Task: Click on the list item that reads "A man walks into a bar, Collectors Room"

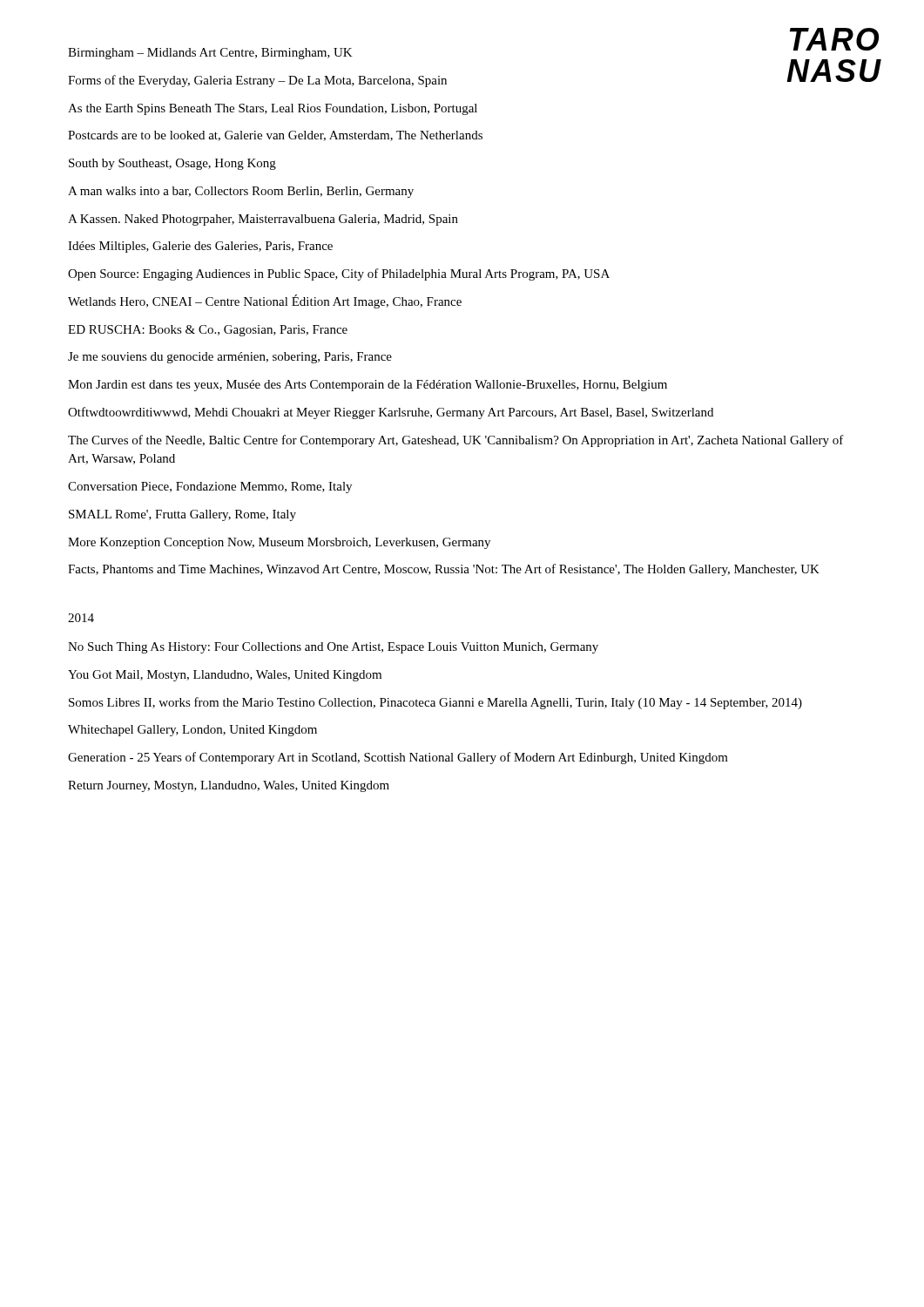Action: pyautogui.click(x=241, y=191)
